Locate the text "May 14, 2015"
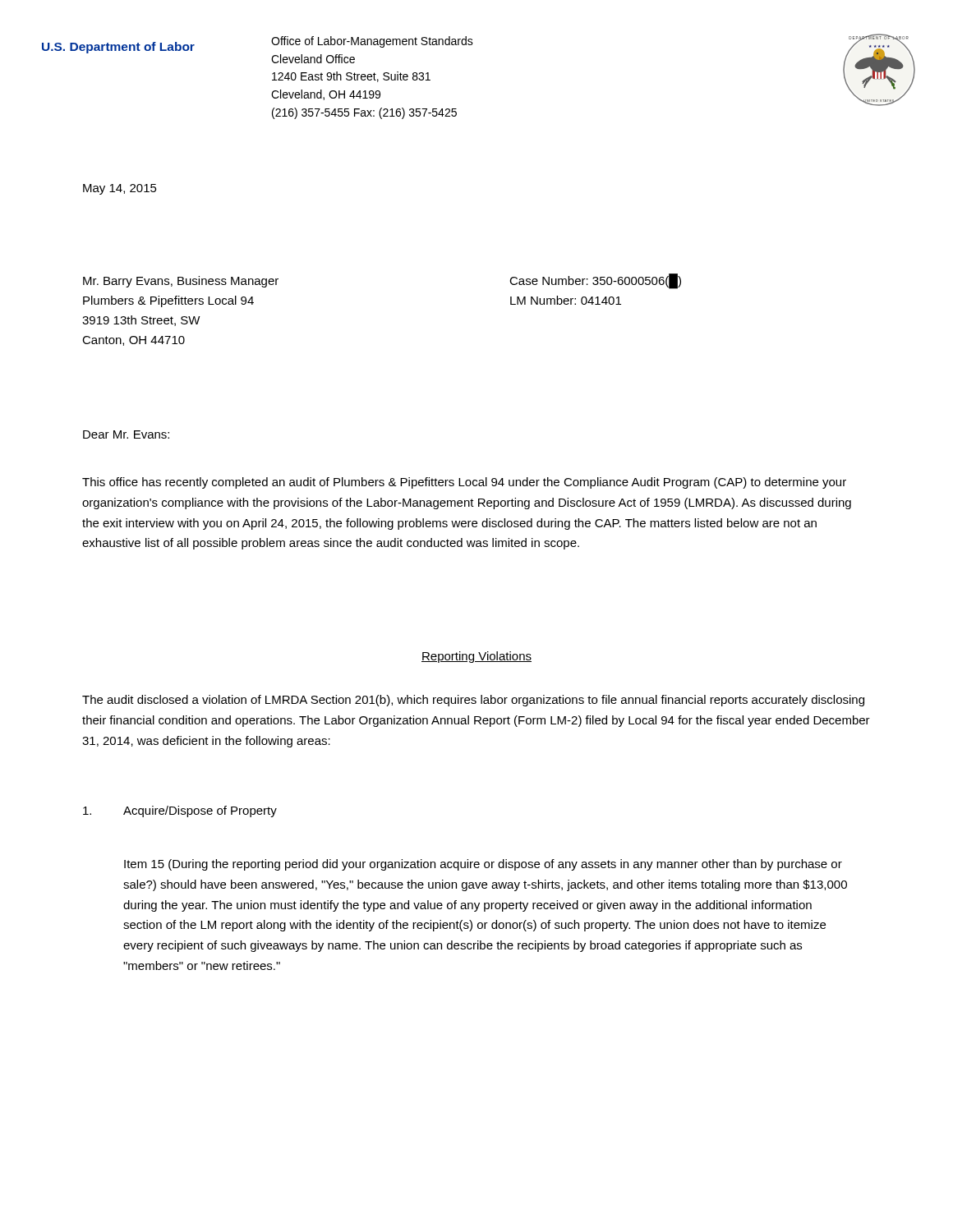The image size is (953, 1232). click(120, 188)
